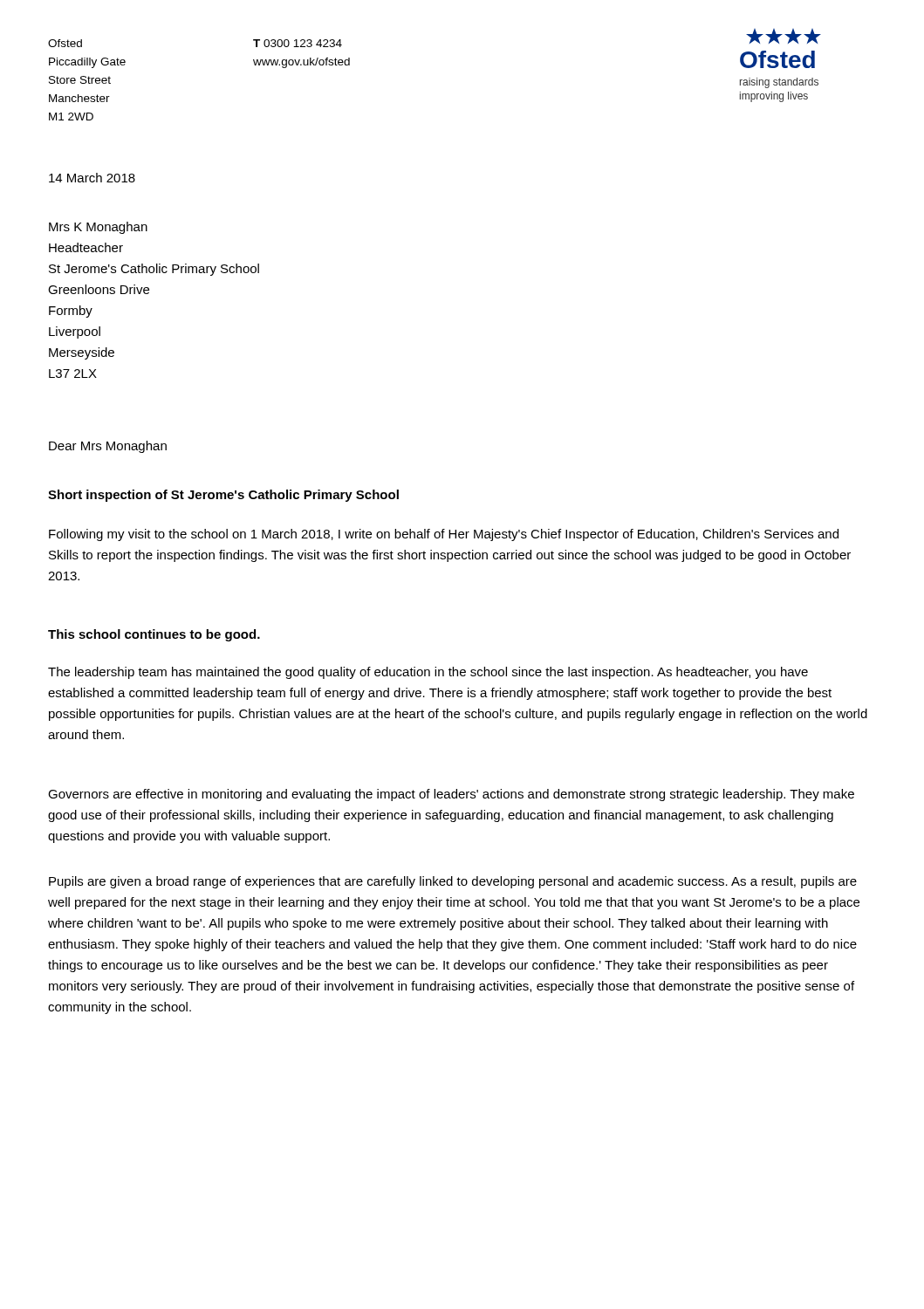Image resolution: width=924 pixels, height=1309 pixels.
Task: Select the passage starting "Governors are effective in monitoring and evaluating"
Action: click(x=451, y=815)
